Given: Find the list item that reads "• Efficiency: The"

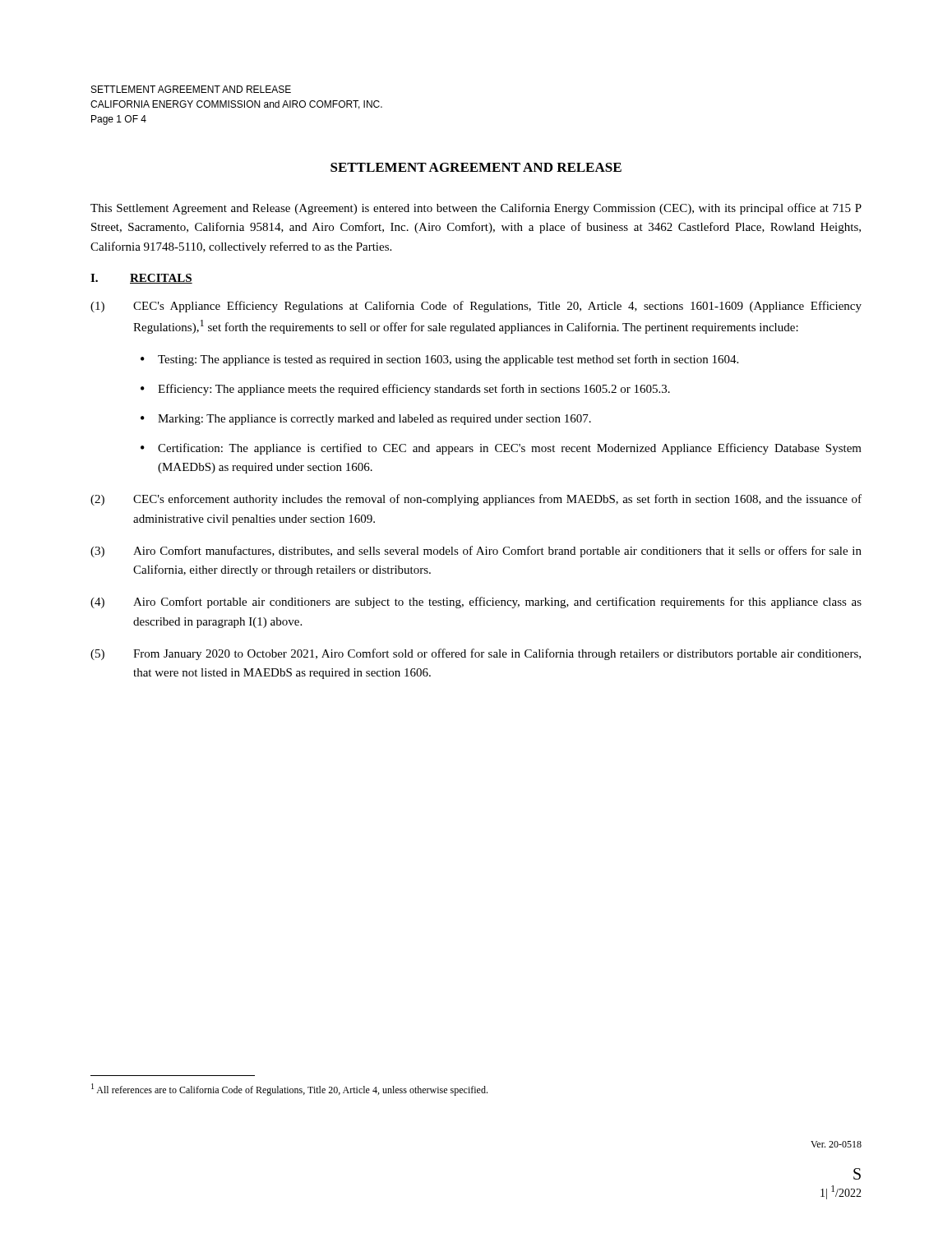Looking at the screenshot, I should click(x=501, y=391).
